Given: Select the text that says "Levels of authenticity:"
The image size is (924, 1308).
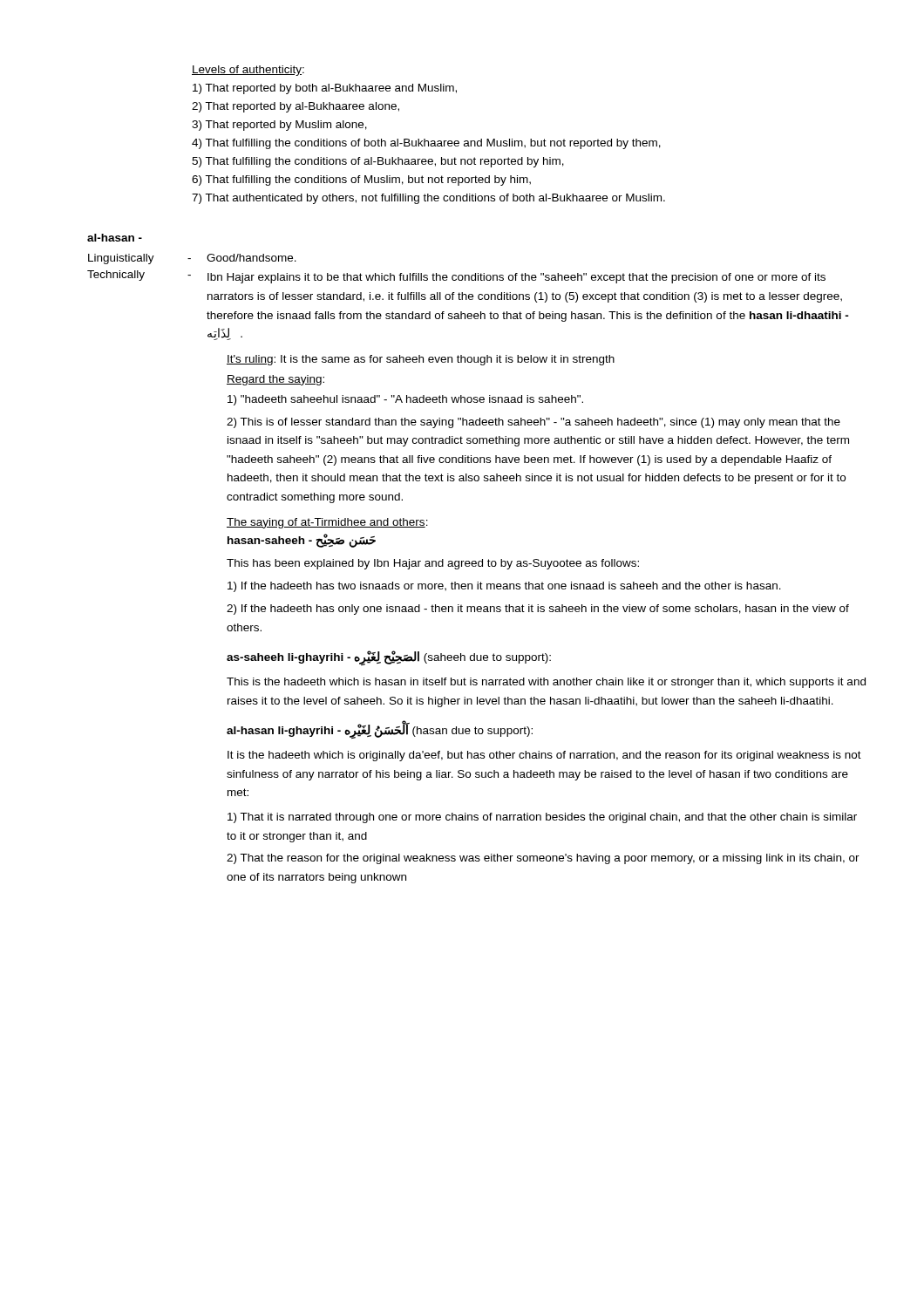Looking at the screenshot, I should [x=248, y=69].
